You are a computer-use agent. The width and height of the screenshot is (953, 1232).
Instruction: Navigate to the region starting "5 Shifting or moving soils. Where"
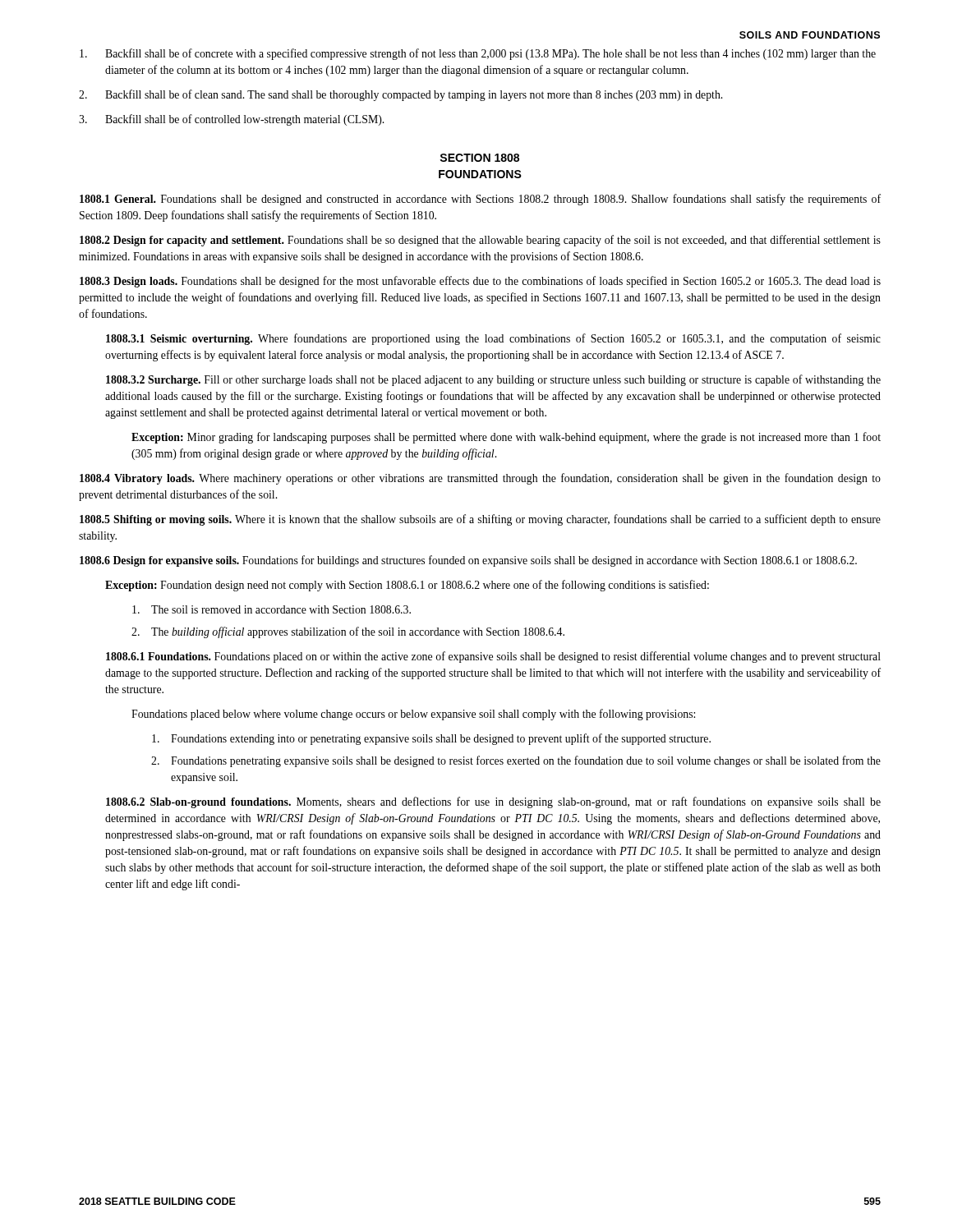(480, 527)
